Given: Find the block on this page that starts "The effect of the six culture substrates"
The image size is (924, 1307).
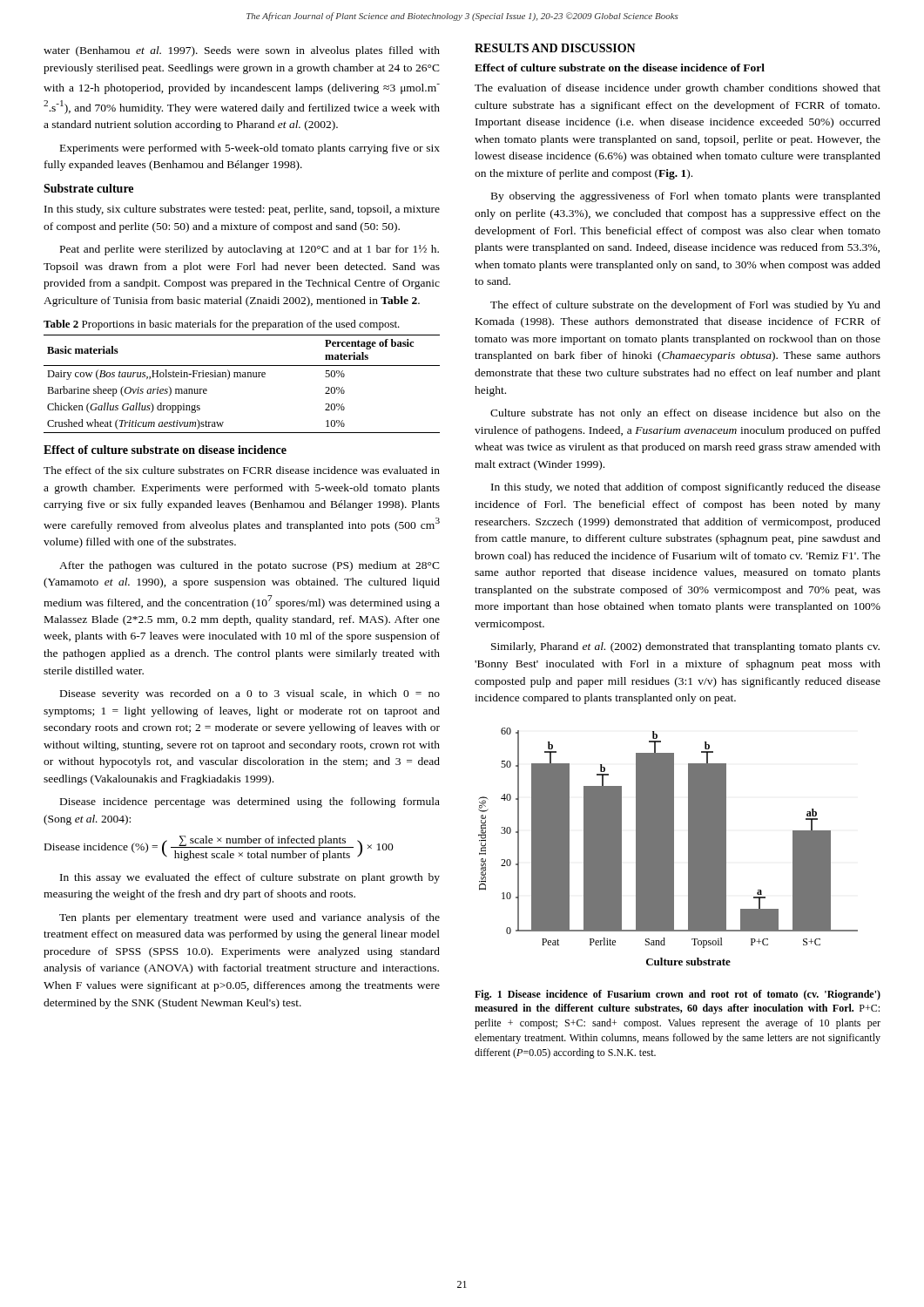Looking at the screenshot, I should pyautogui.click(x=242, y=506).
